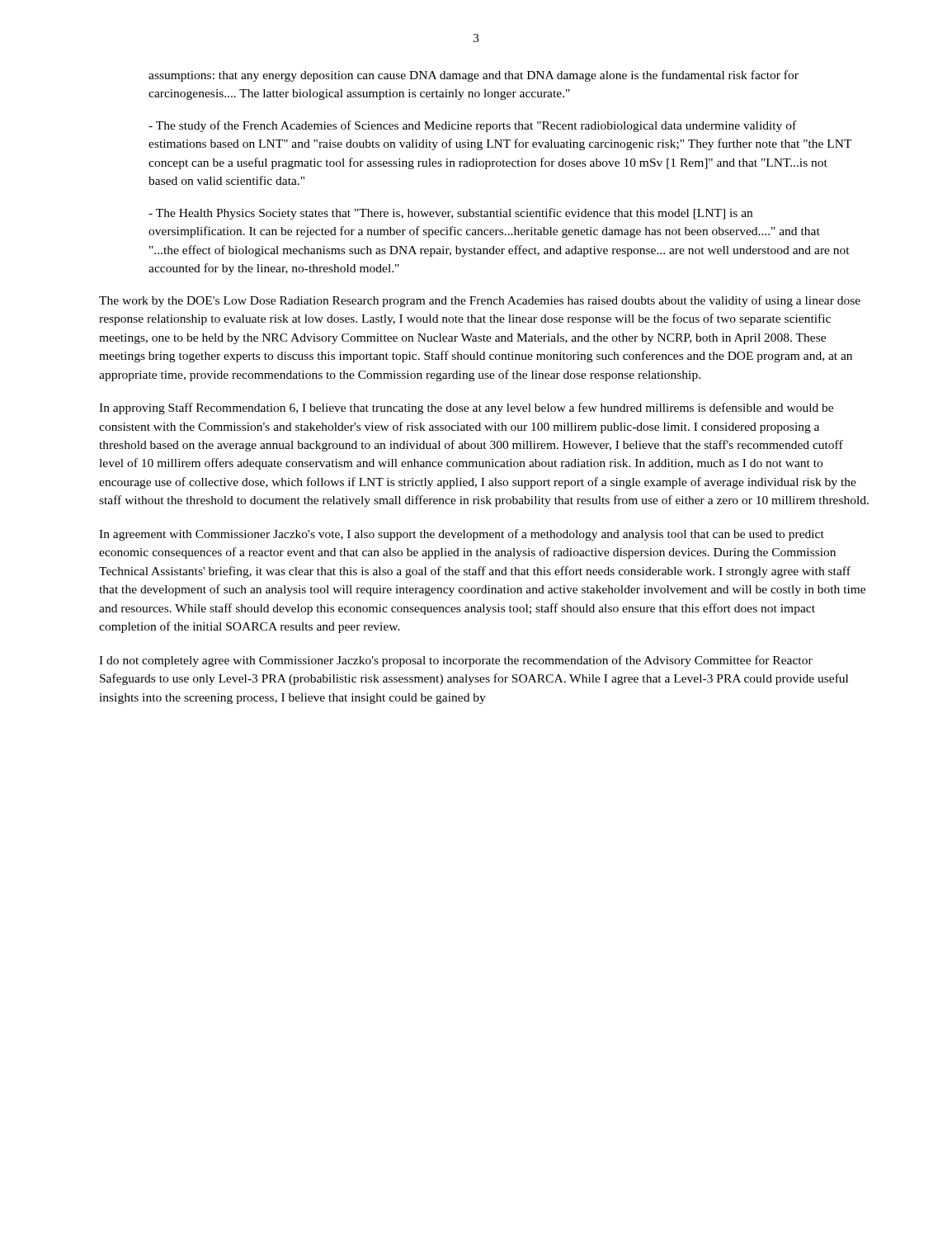Locate the block of text that opens with "The work by the DOE's"
Image resolution: width=952 pixels, height=1238 pixels.
(x=484, y=337)
